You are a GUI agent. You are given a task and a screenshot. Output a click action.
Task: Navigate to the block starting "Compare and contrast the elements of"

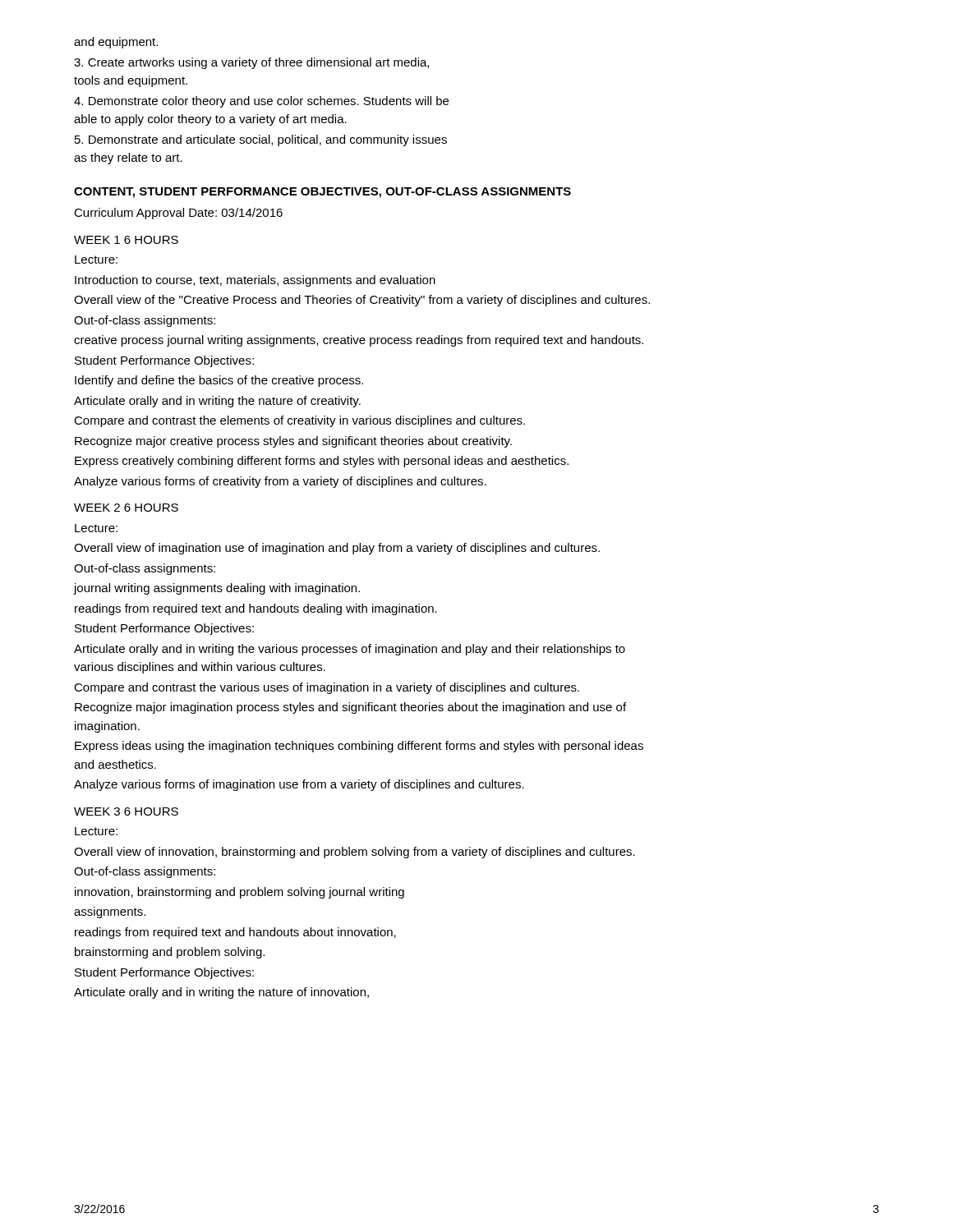[300, 420]
